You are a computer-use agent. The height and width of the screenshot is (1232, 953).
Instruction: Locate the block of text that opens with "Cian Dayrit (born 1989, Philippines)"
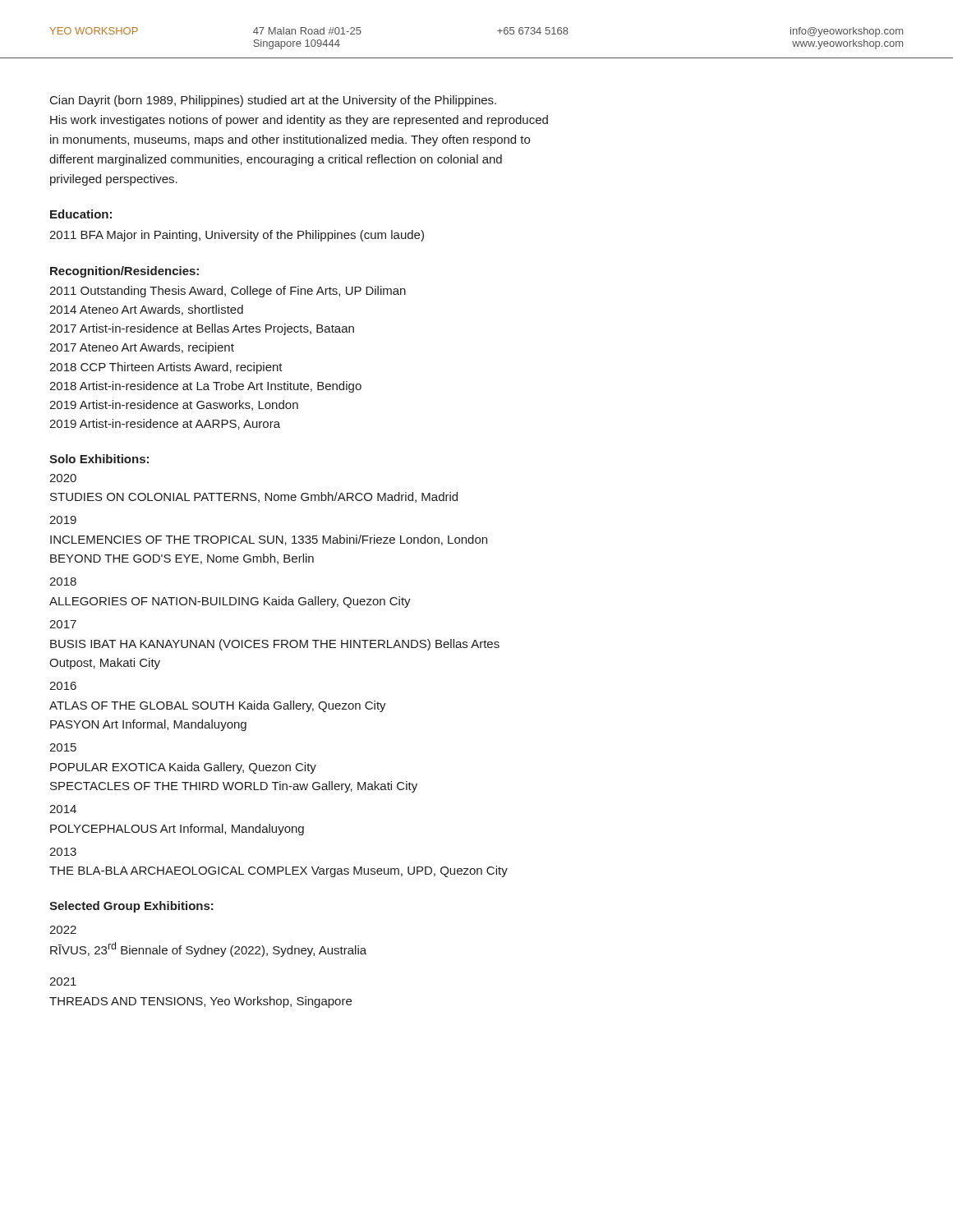[299, 139]
